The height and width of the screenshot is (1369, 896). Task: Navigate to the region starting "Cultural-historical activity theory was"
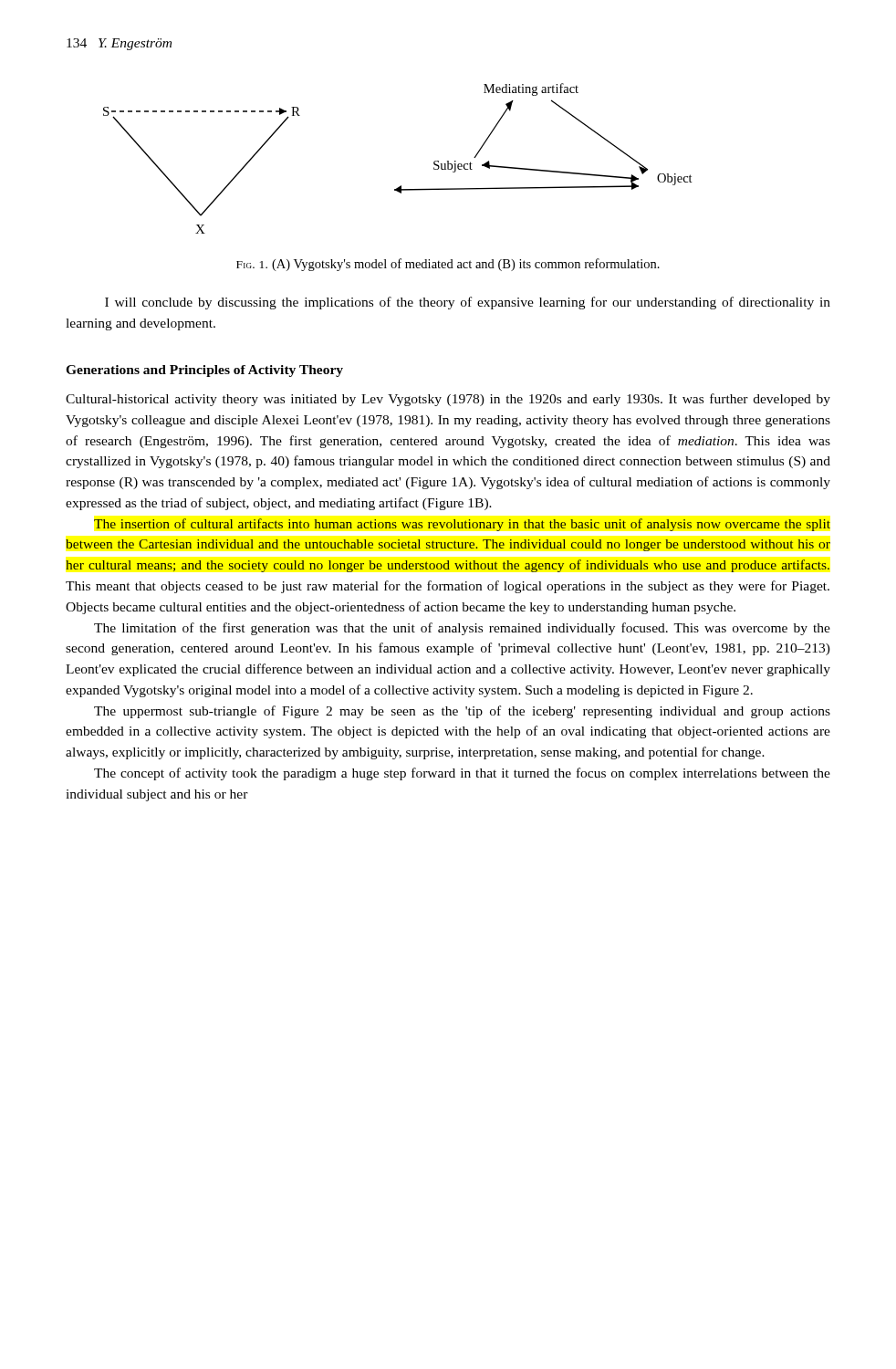coord(448,451)
